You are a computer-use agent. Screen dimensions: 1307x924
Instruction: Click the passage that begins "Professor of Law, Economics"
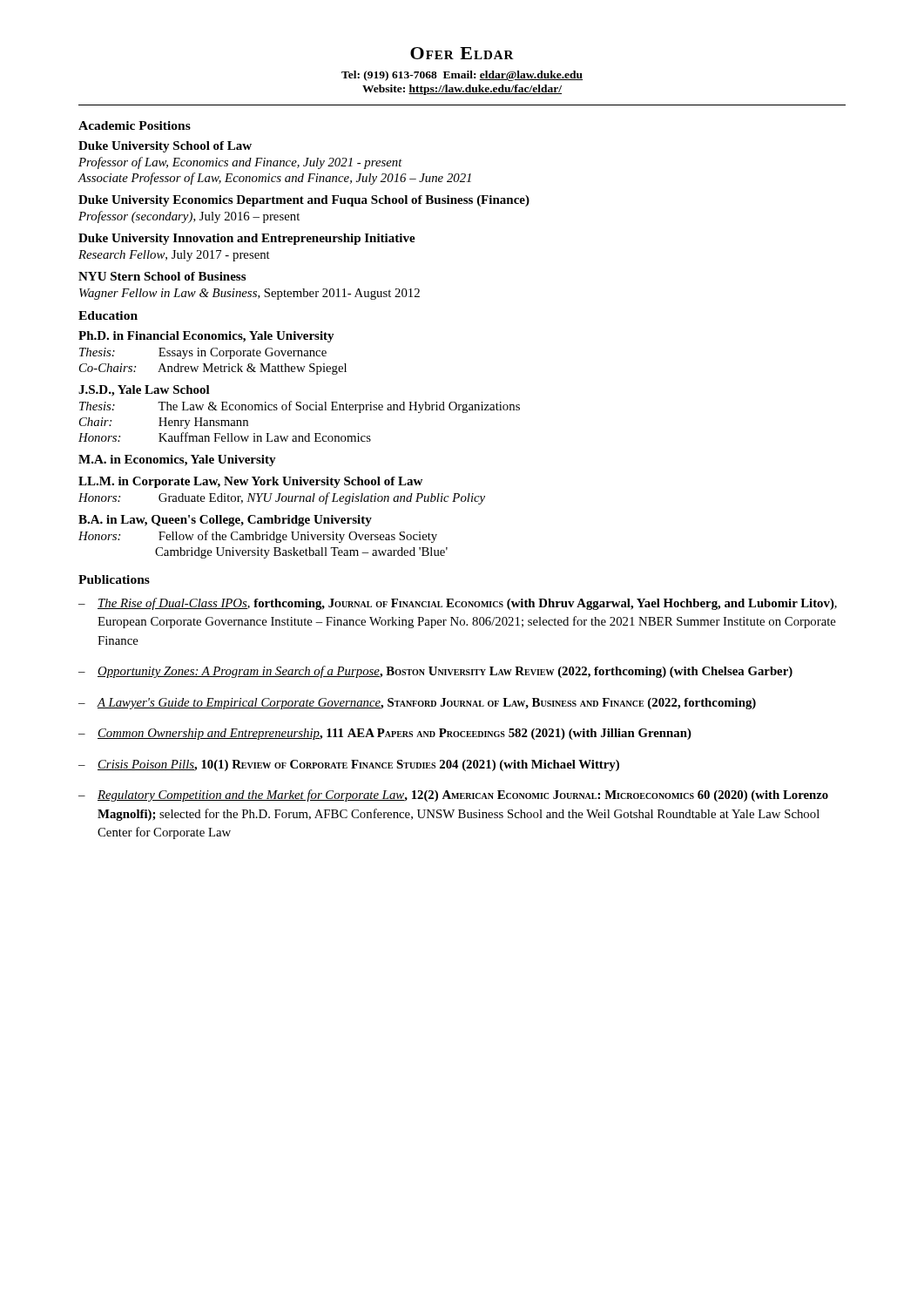[x=240, y=162]
